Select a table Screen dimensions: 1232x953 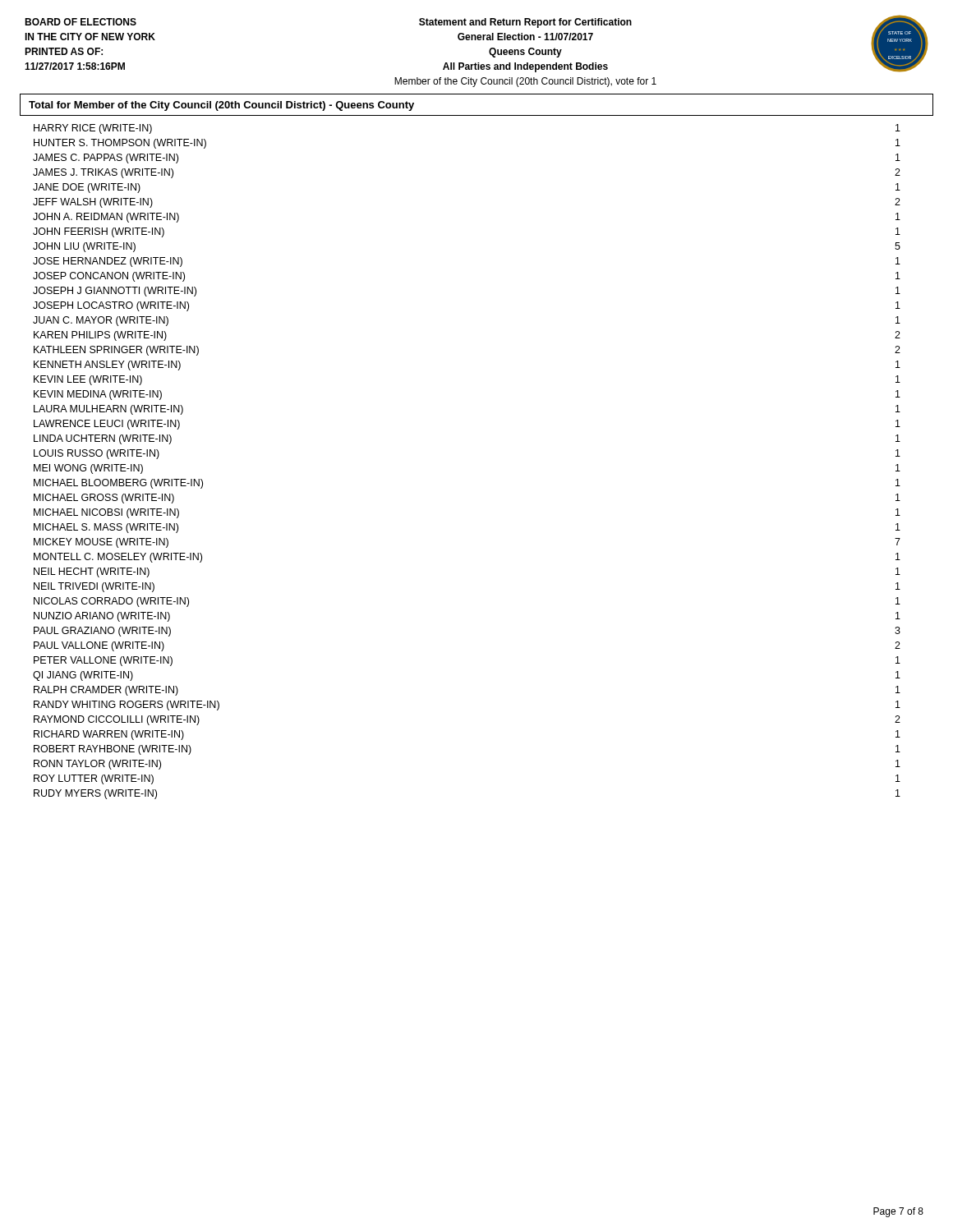point(476,461)
